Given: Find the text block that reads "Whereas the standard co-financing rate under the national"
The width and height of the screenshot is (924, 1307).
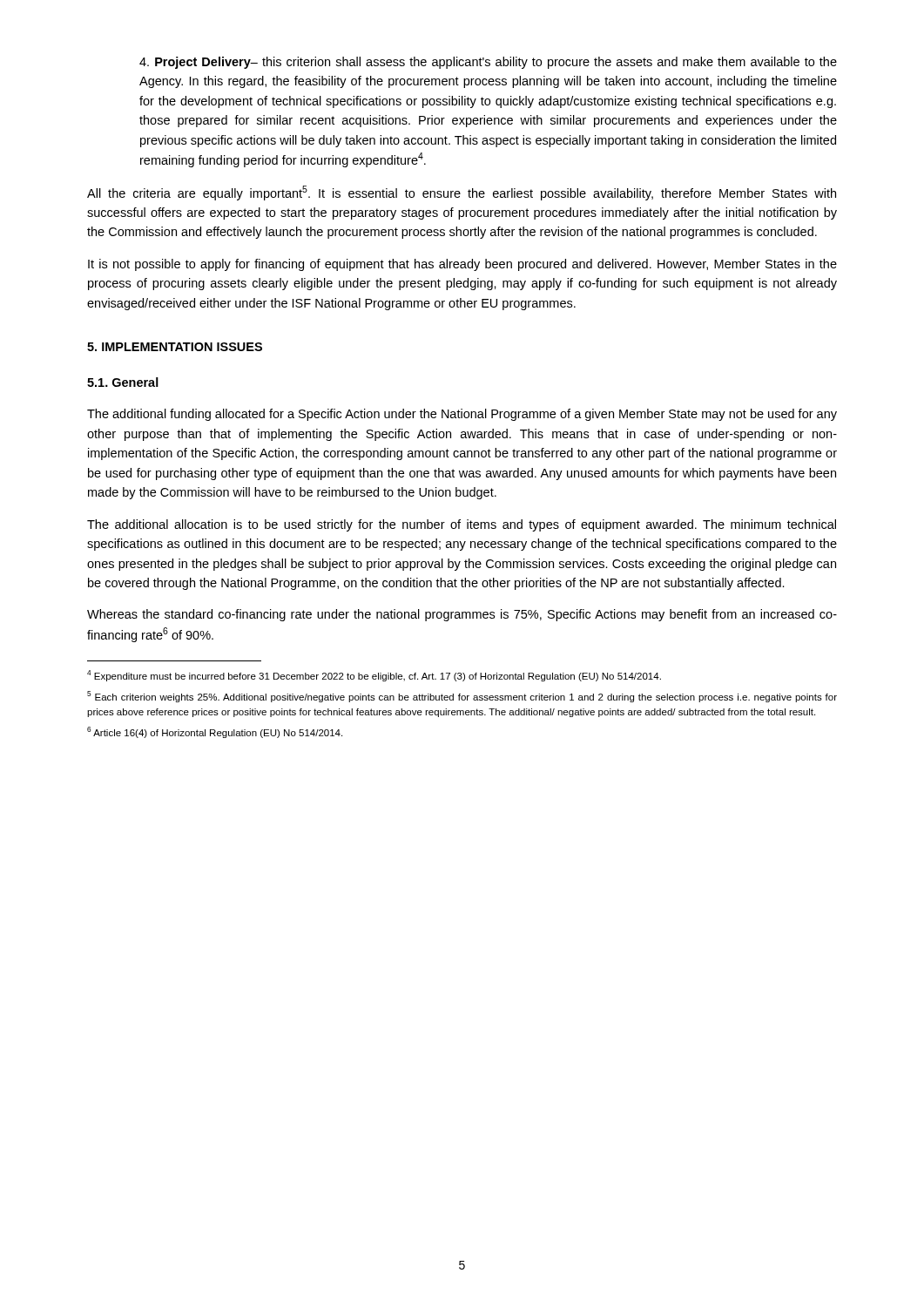Looking at the screenshot, I should click(462, 625).
